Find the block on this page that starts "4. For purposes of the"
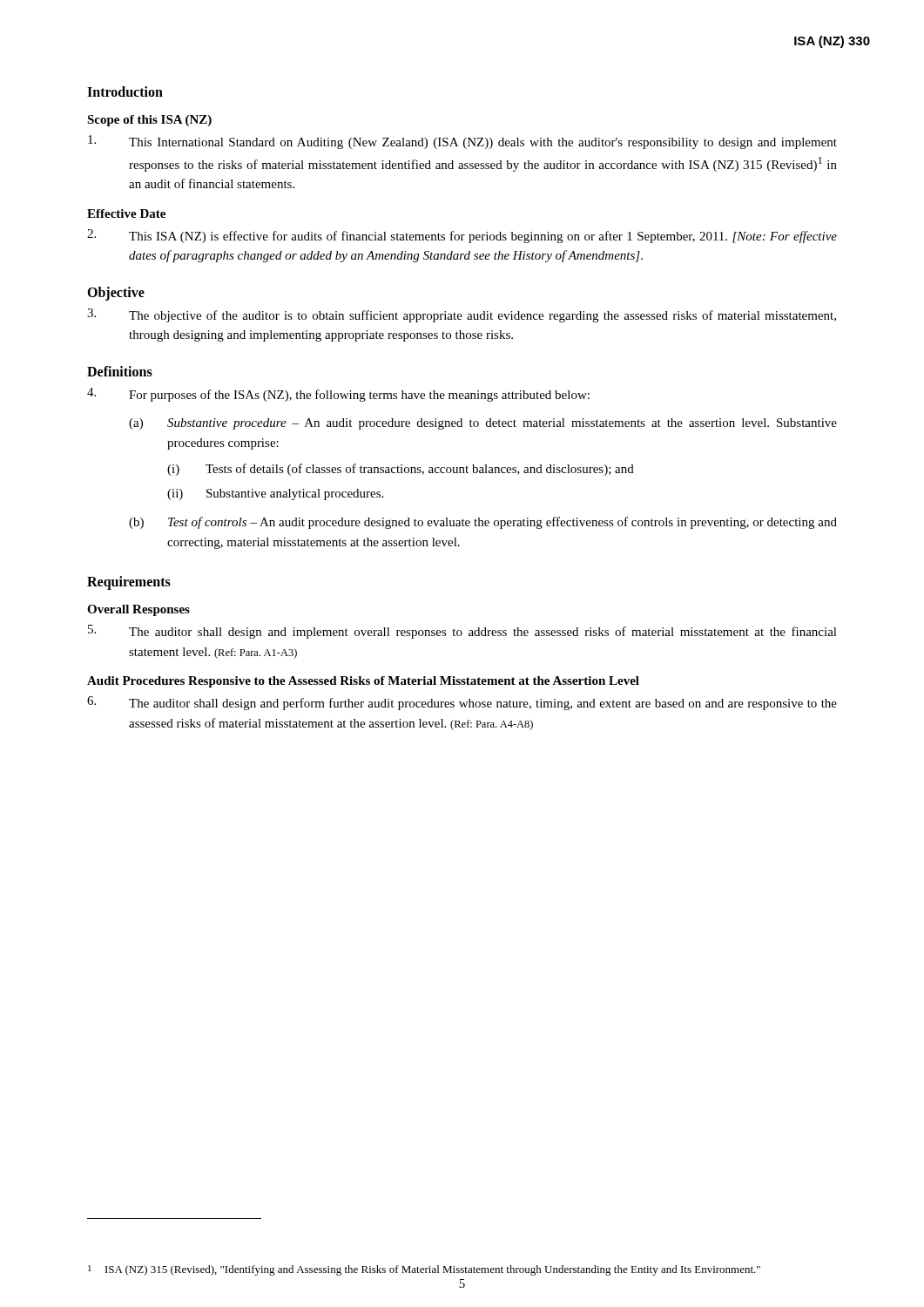 pyautogui.click(x=462, y=470)
